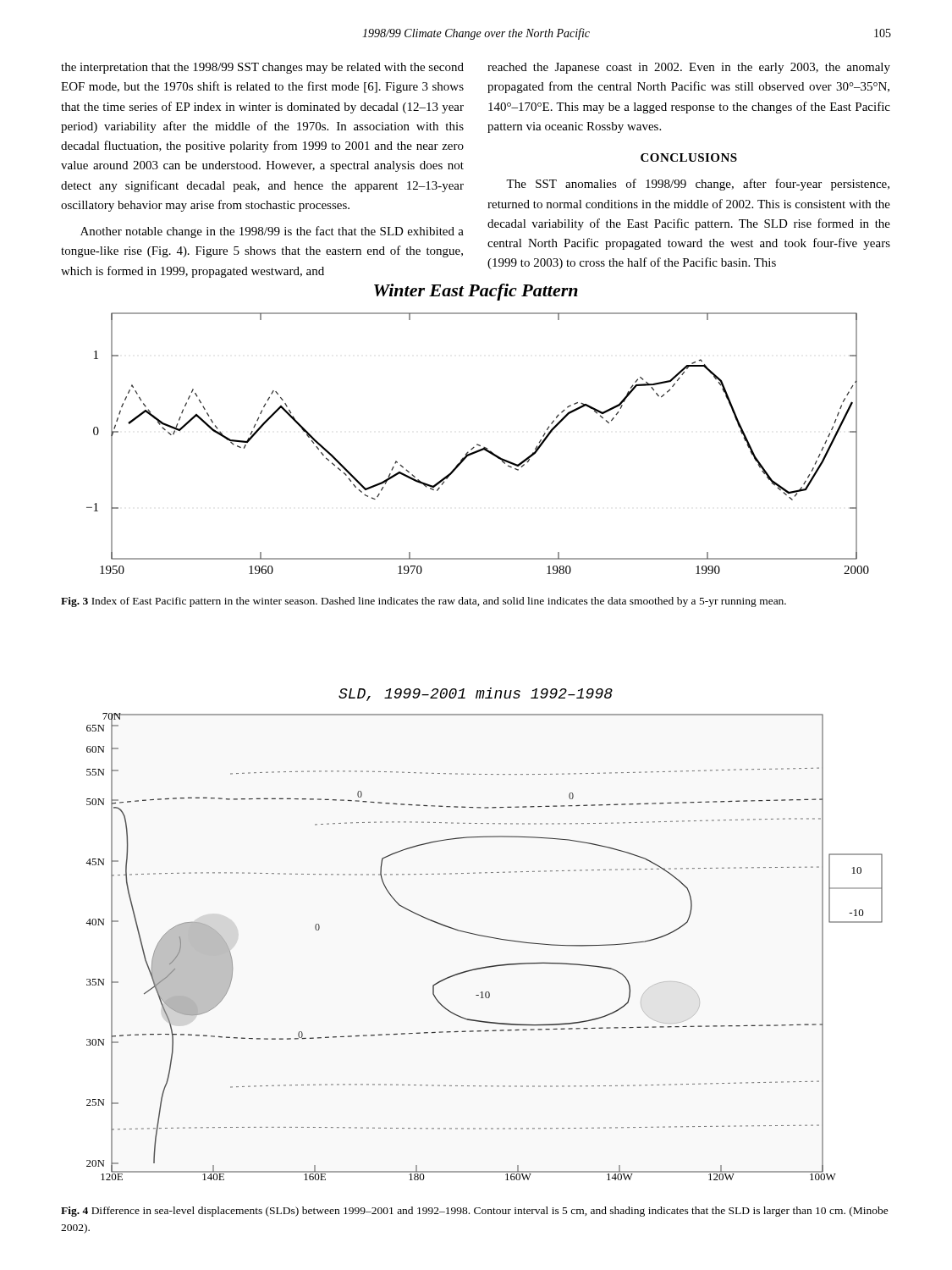952x1270 pixels.
Task: Select the text starting "Fig. 3 Index of East Pacific"
Action: (x=424, y=601)
